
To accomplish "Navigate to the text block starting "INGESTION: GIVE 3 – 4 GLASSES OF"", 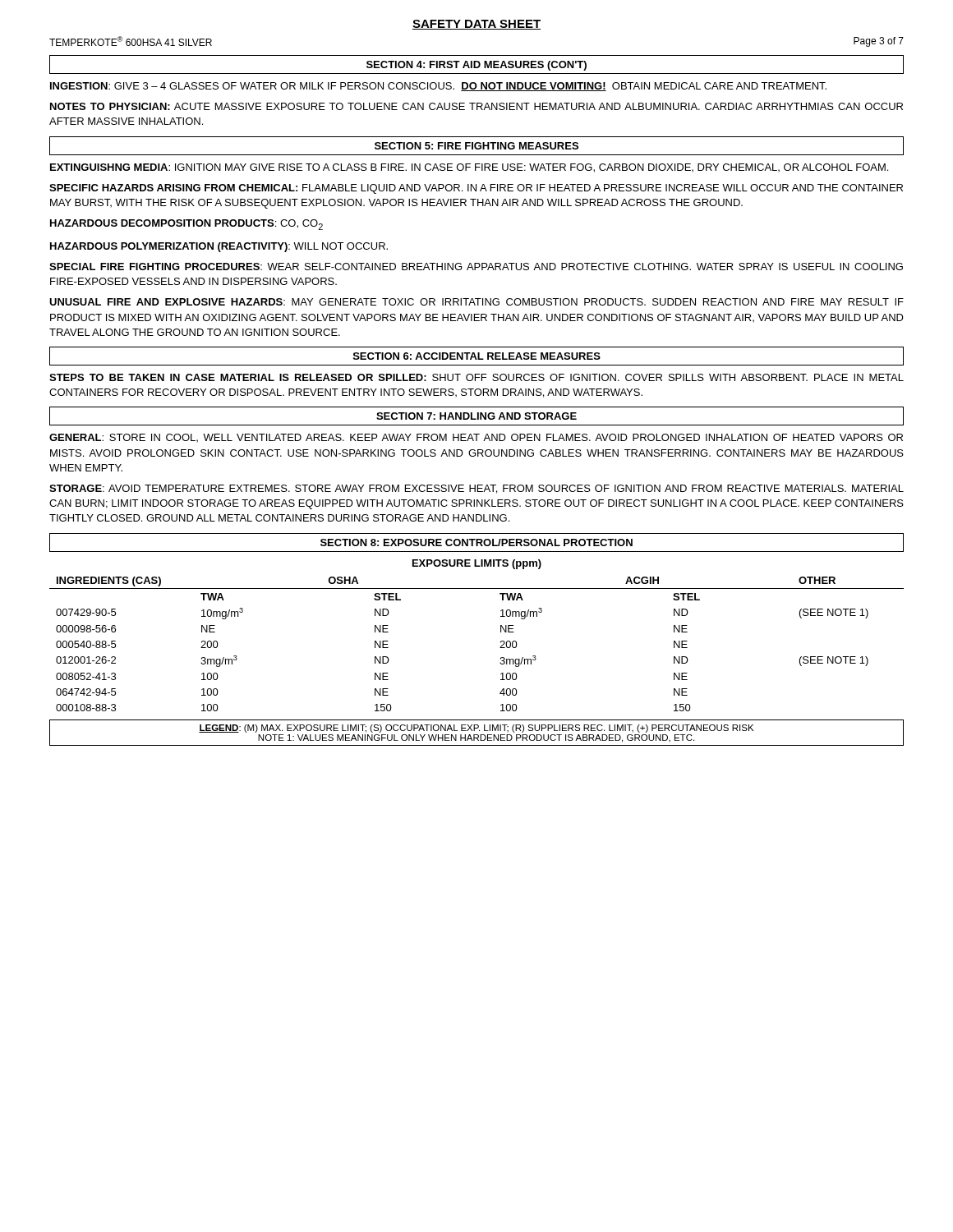I will pos(438,86).
